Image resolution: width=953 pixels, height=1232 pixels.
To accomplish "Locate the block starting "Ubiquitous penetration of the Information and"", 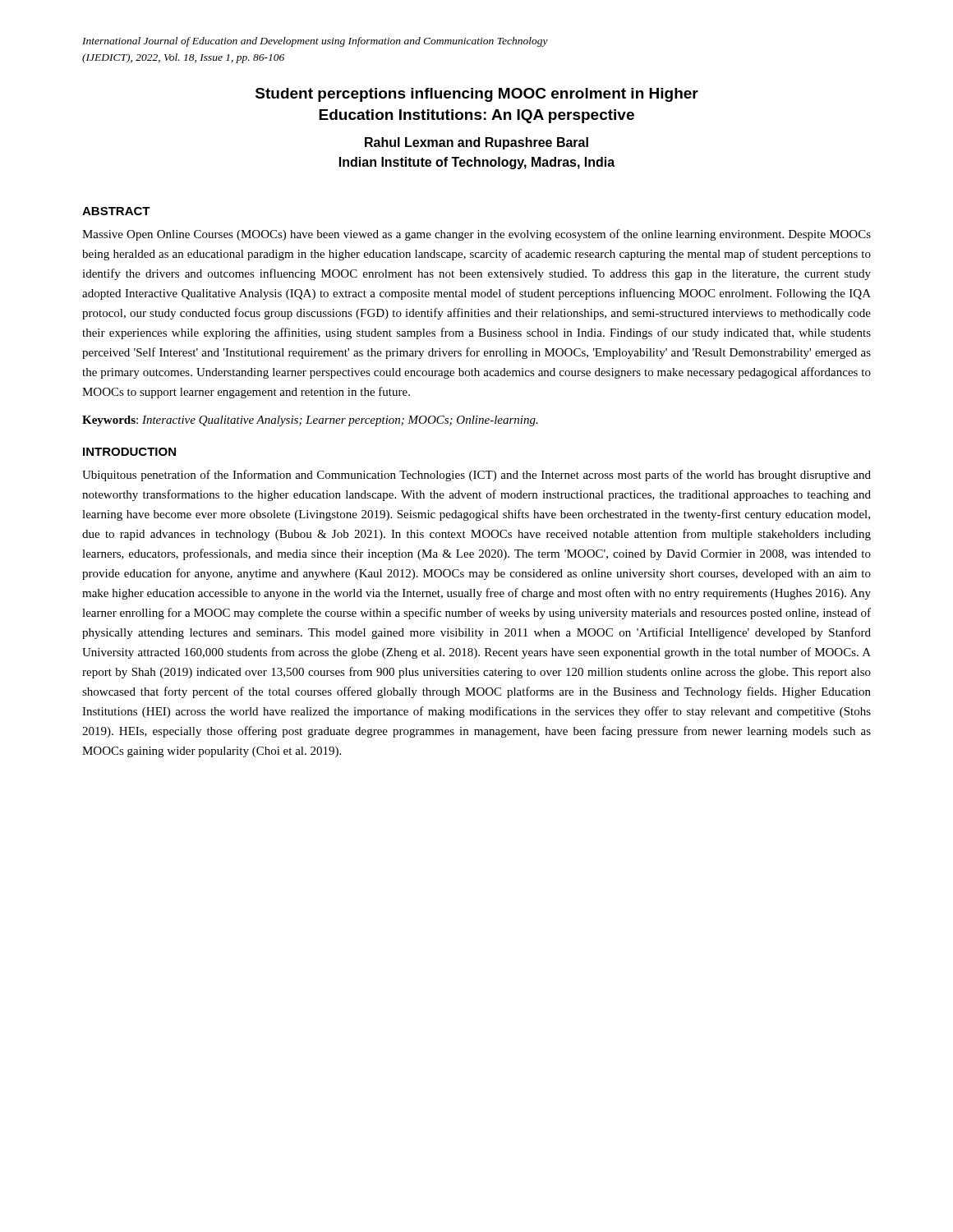I will pyautogui.click(x=476, y=613).
